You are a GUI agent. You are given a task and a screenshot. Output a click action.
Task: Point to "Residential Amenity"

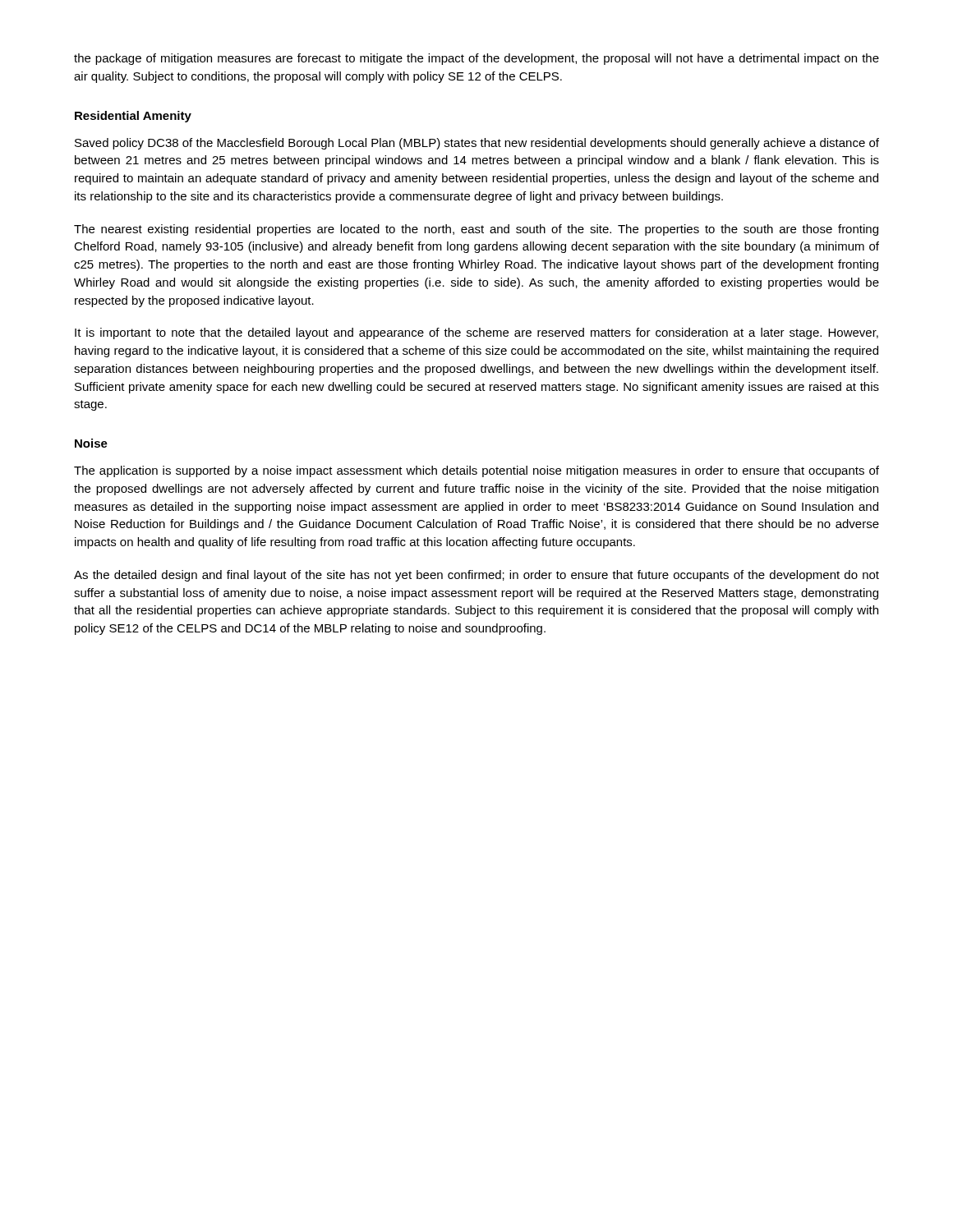[133, 115]
